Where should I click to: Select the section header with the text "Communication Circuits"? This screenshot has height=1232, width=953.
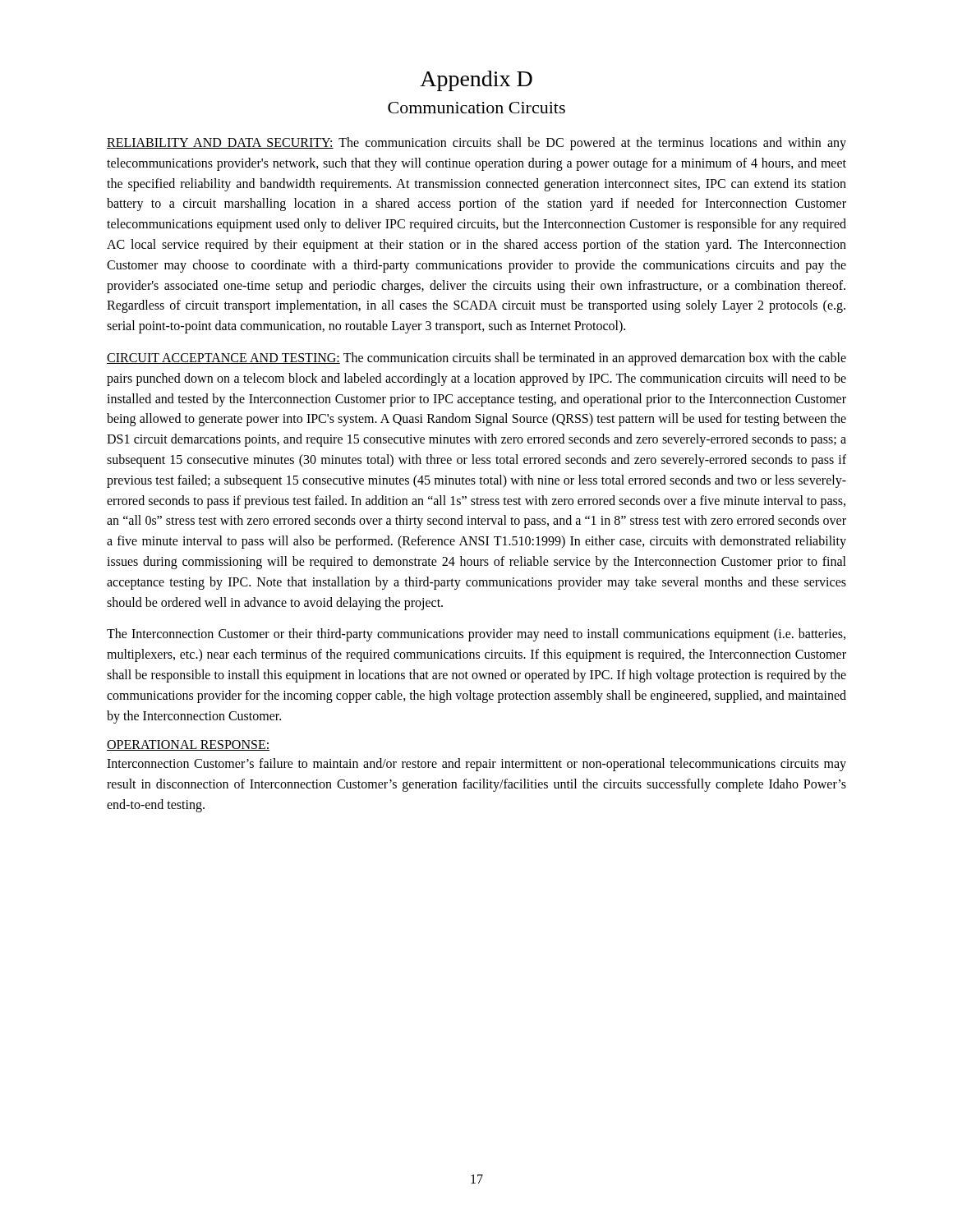click(476, 108)
